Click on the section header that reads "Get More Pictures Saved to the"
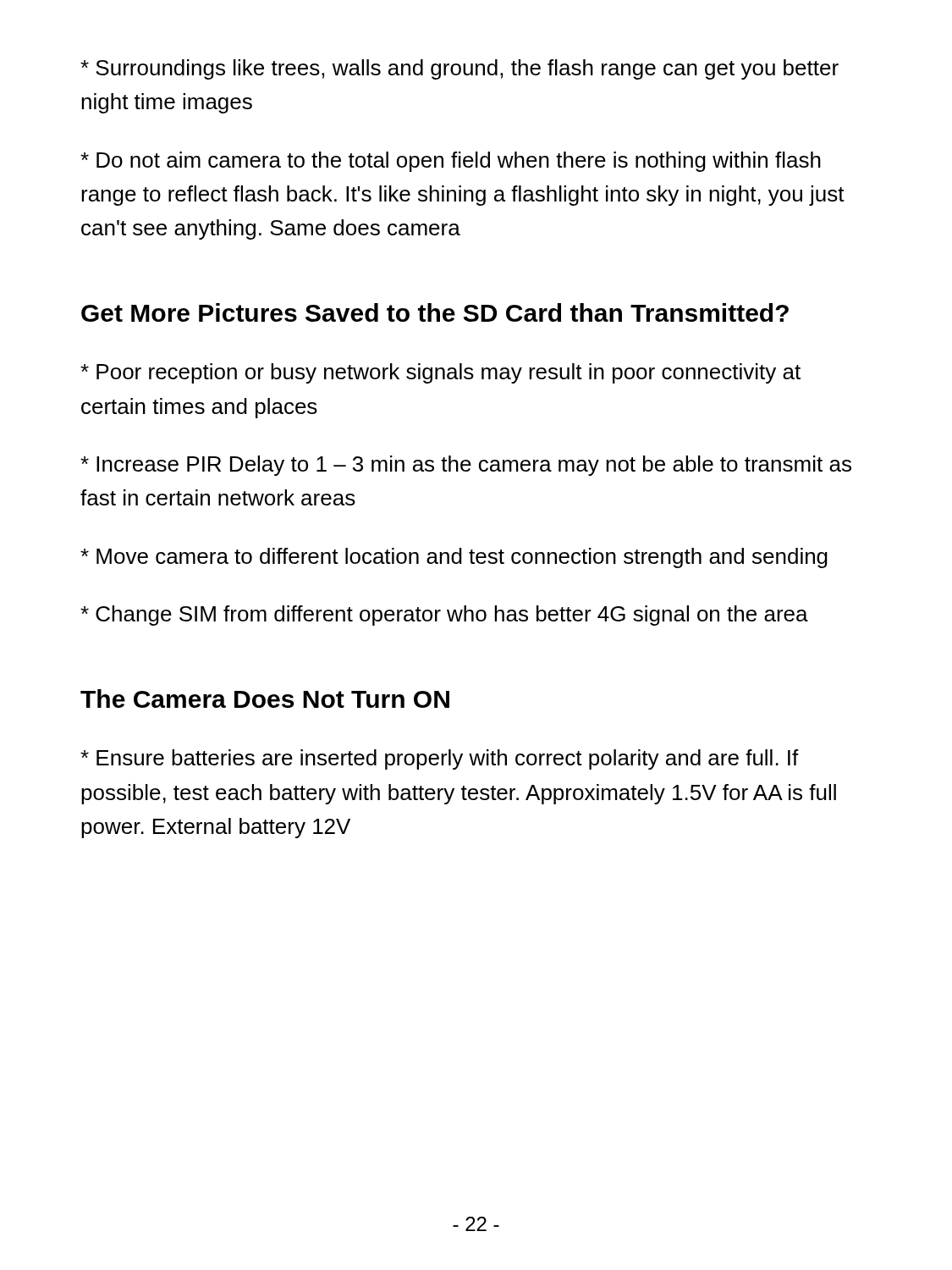Viewport: 952px width, 1270px height. coord(435,313)
